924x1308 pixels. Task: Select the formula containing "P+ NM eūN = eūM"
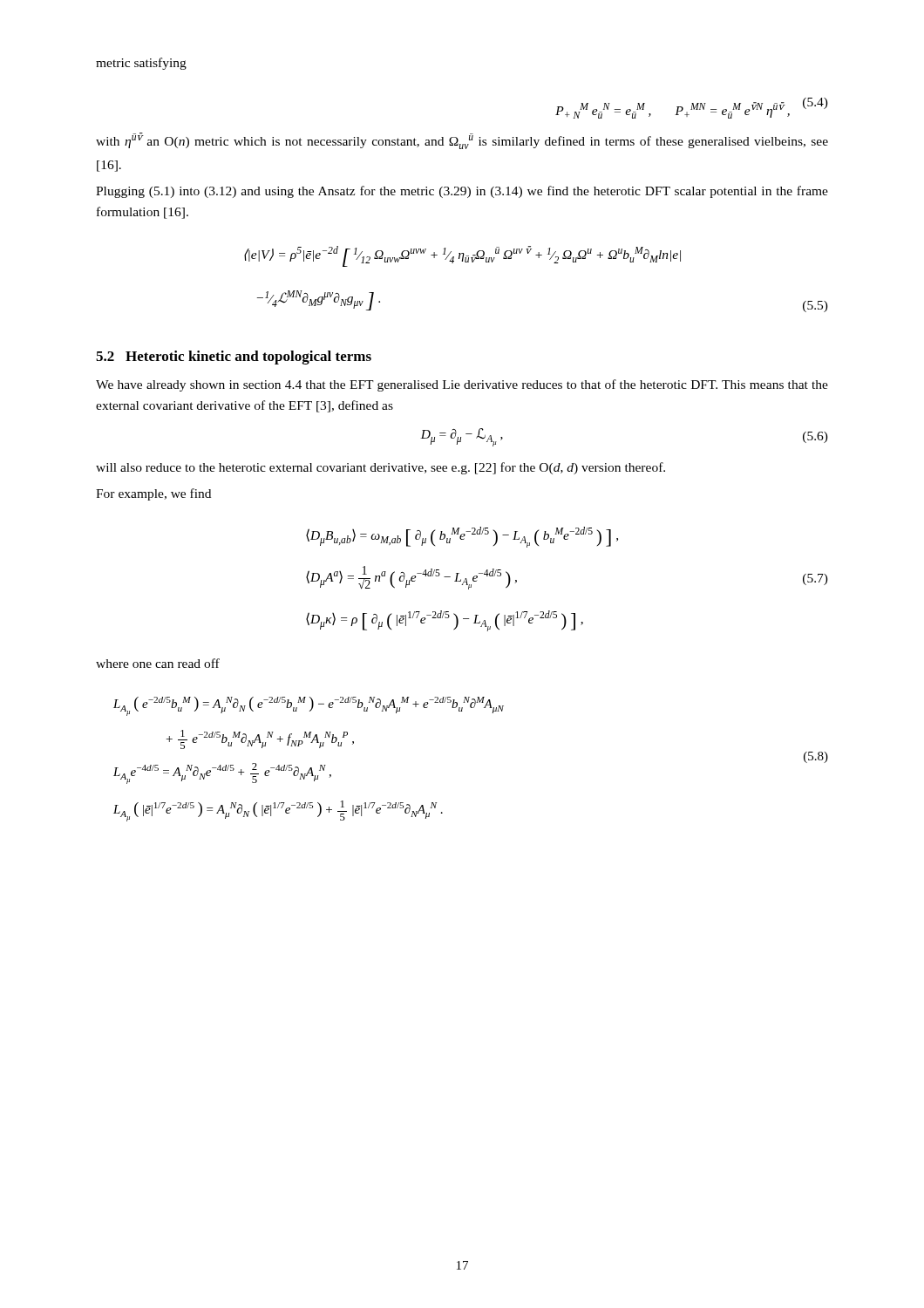pos(692,108)
